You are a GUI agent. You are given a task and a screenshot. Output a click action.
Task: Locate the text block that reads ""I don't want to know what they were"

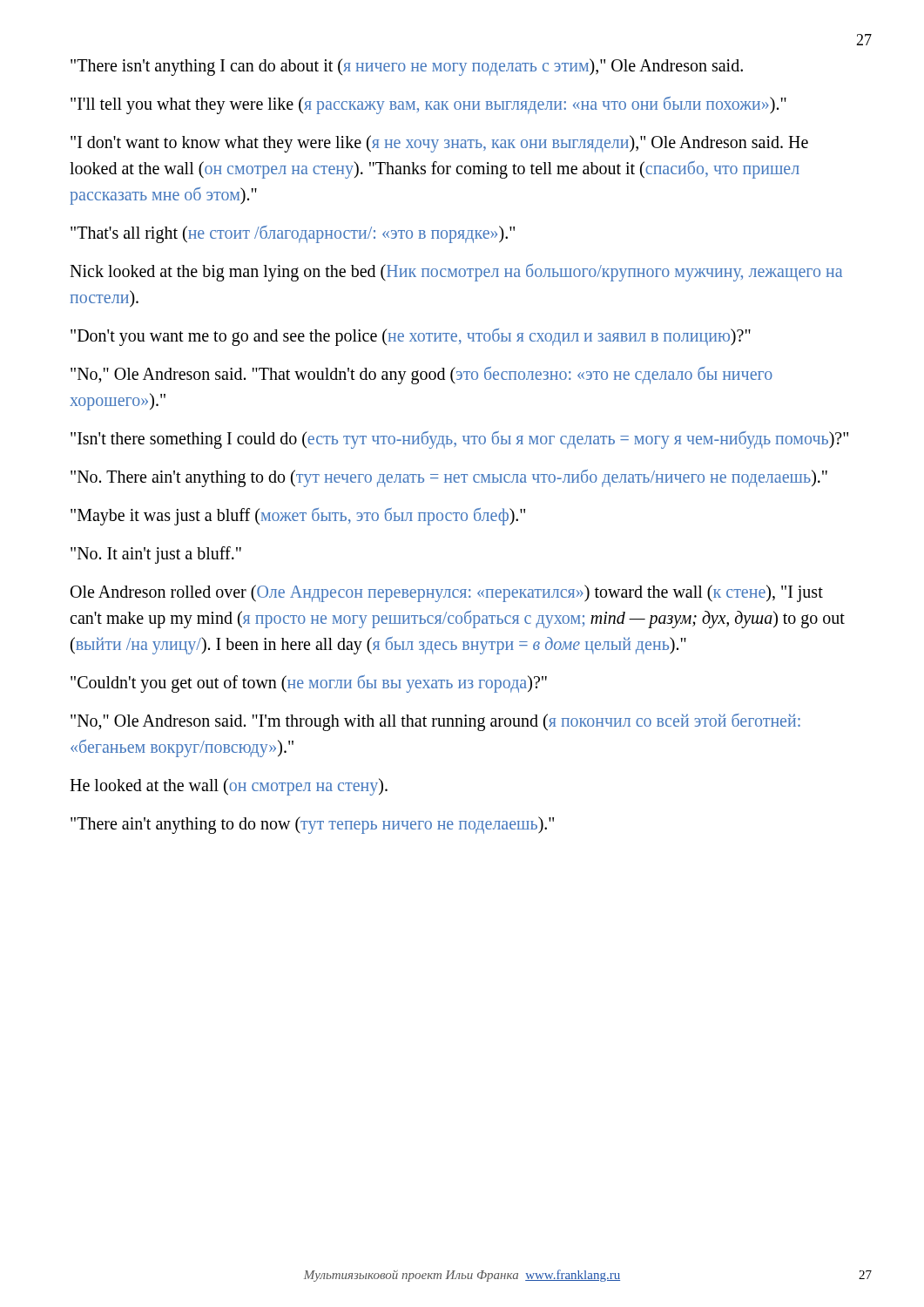tap(439, 168)
